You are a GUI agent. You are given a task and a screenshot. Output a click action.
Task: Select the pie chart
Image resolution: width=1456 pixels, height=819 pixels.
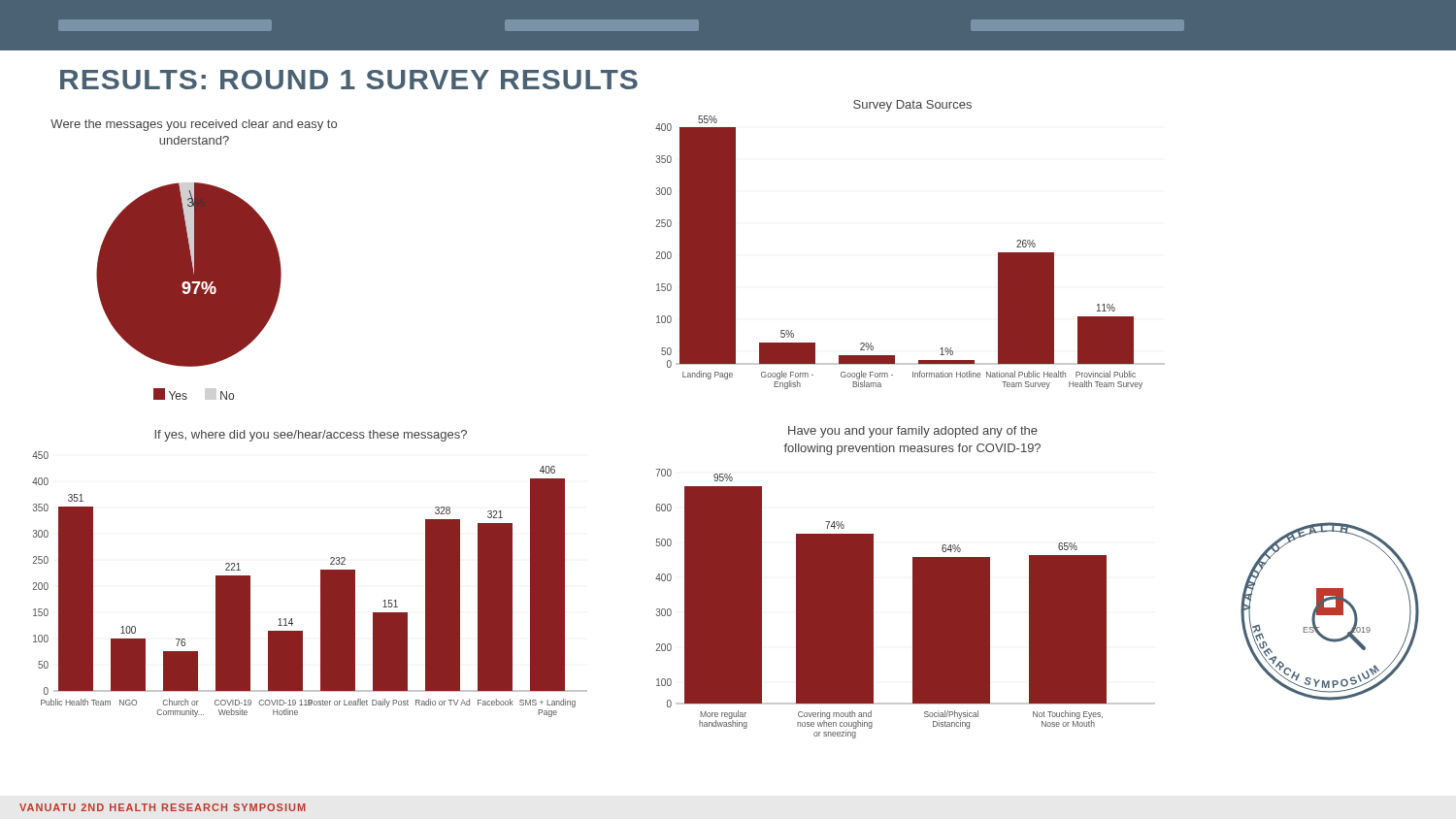194,267
